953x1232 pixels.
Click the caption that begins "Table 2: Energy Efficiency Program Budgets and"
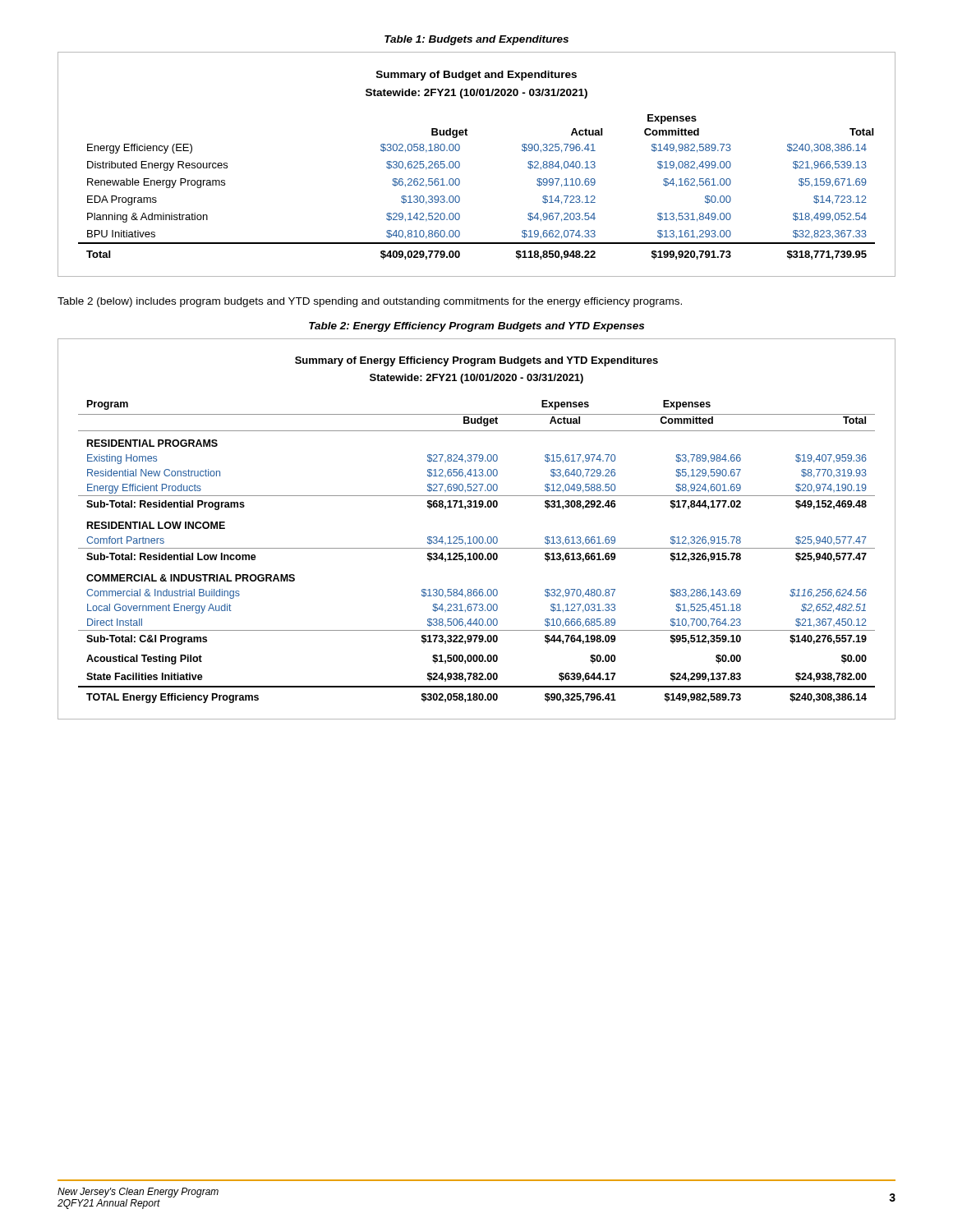pyautogui.click(x=476, y=326)
